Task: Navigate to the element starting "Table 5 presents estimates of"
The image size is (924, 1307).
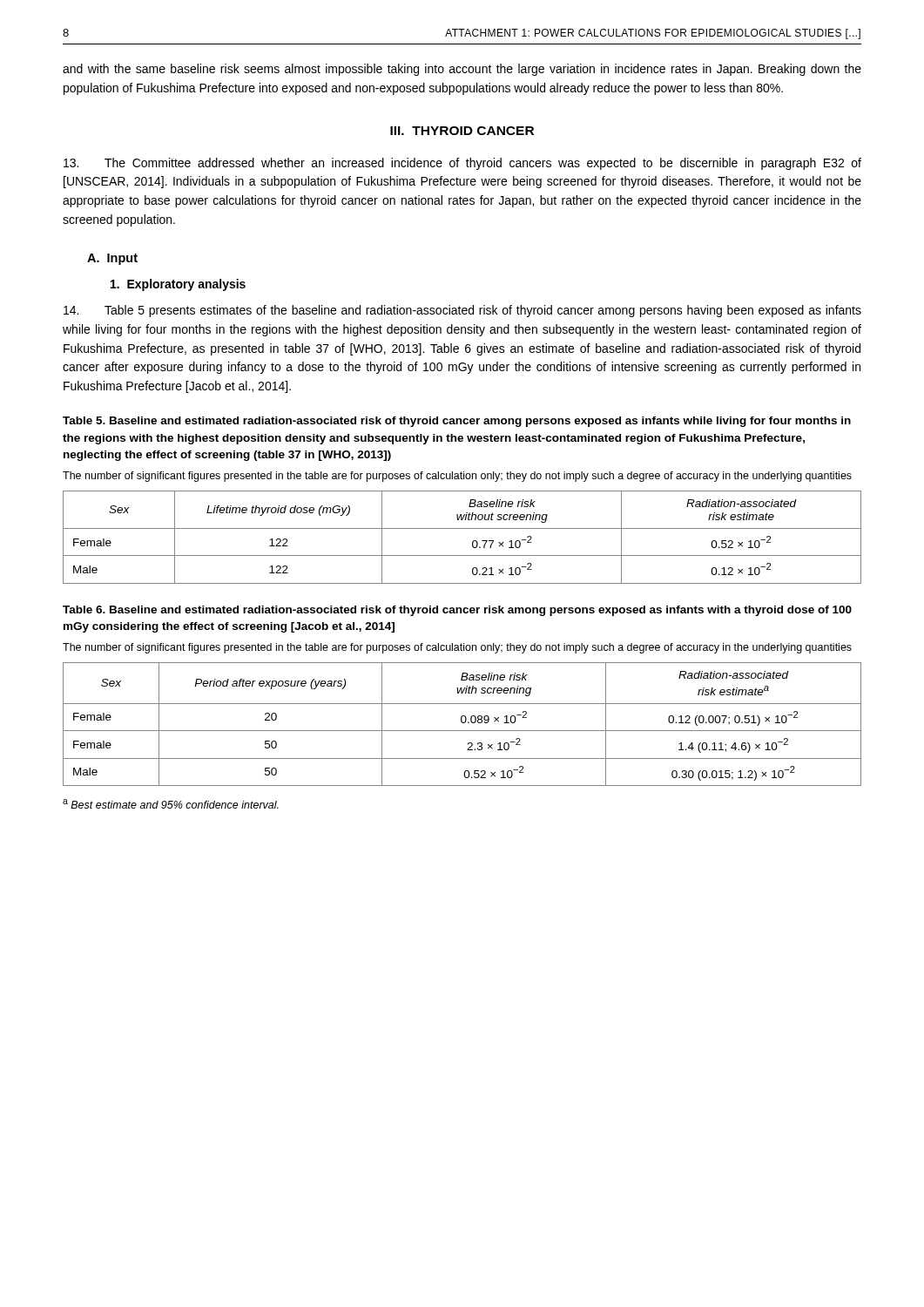Action: tap(462, 347)
